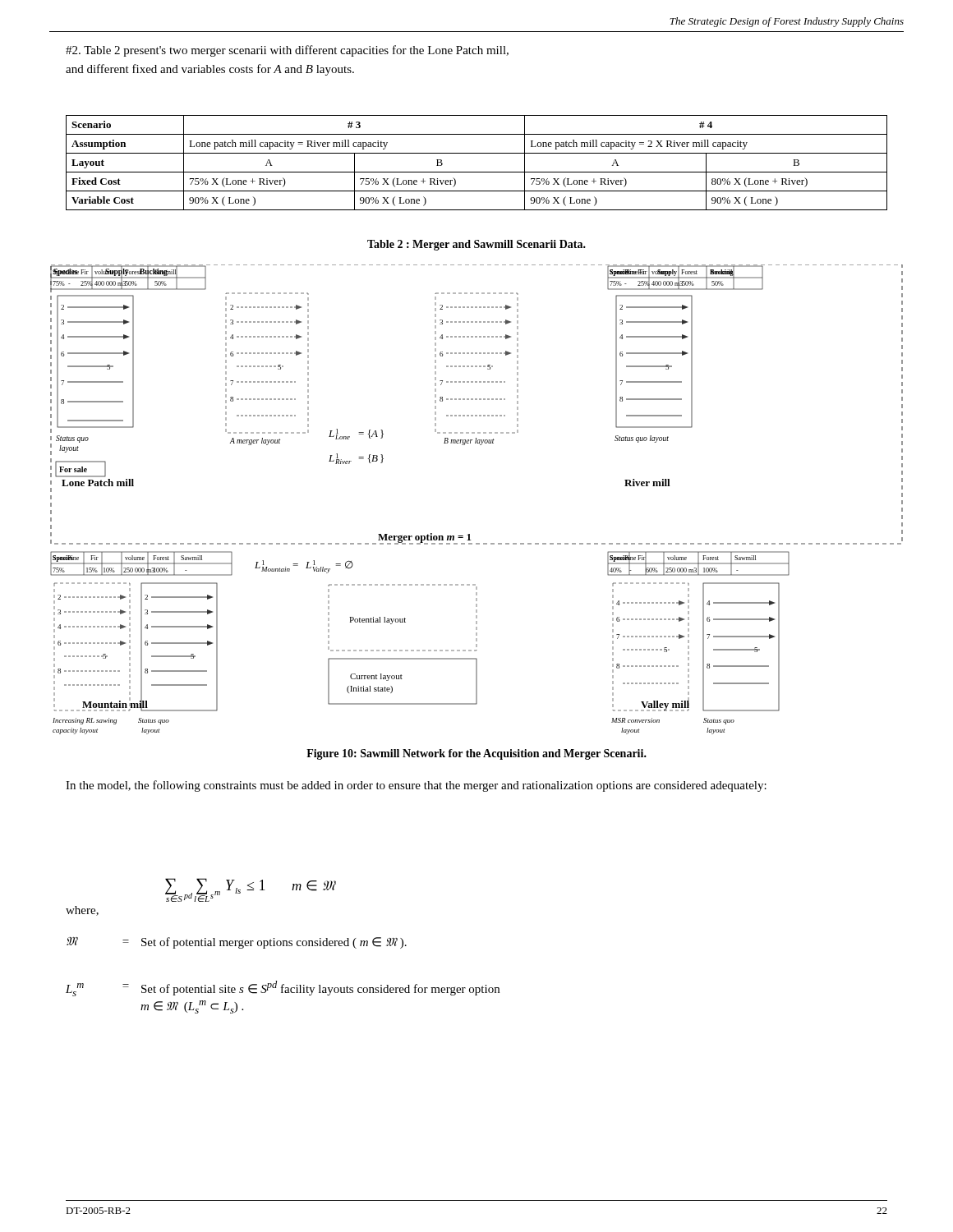Locate the text block with the text "2. Table 2 present's two merger scenarii"

click(287, 59)
